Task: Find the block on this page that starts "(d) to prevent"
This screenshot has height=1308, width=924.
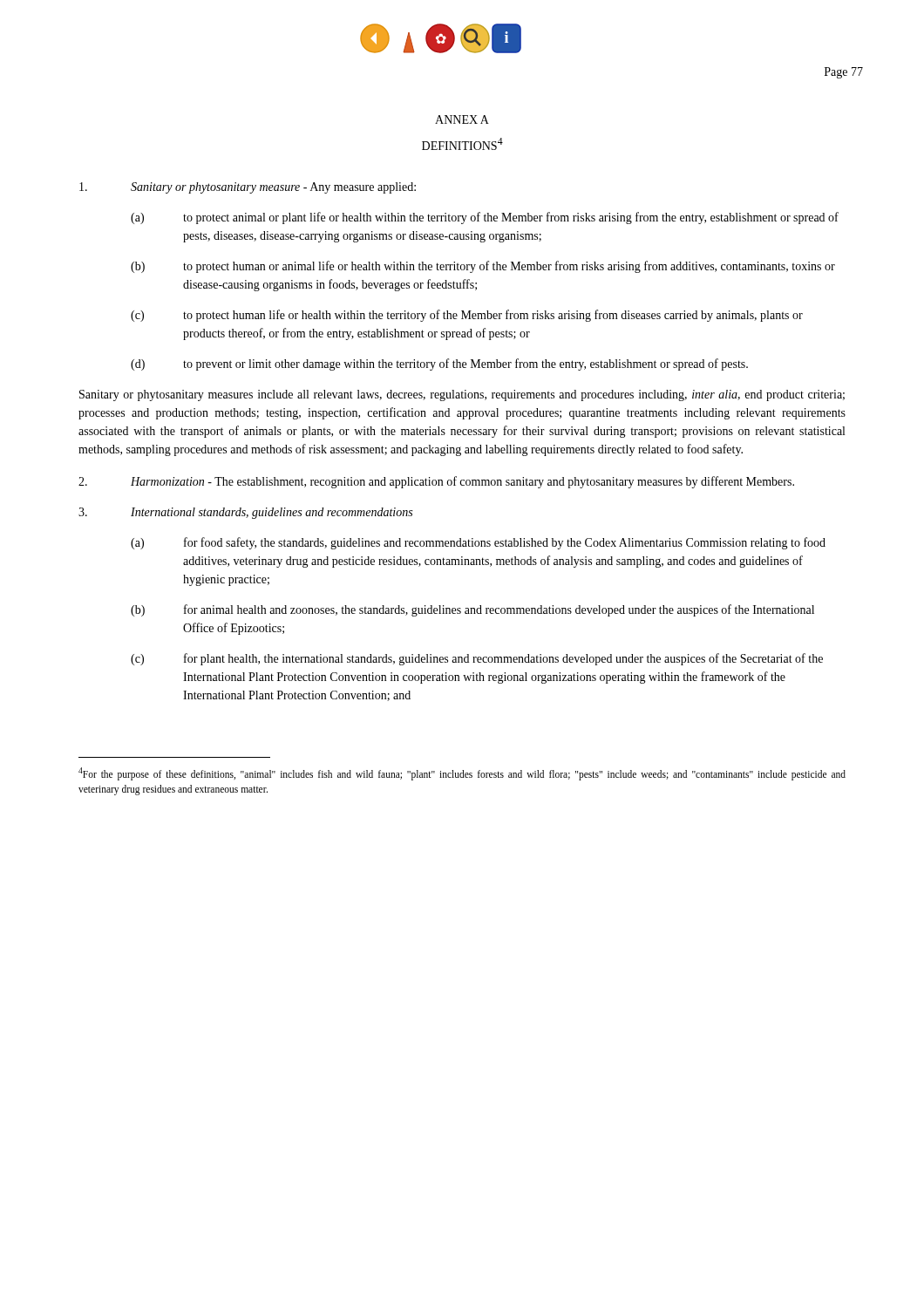Action: point(488,364)
